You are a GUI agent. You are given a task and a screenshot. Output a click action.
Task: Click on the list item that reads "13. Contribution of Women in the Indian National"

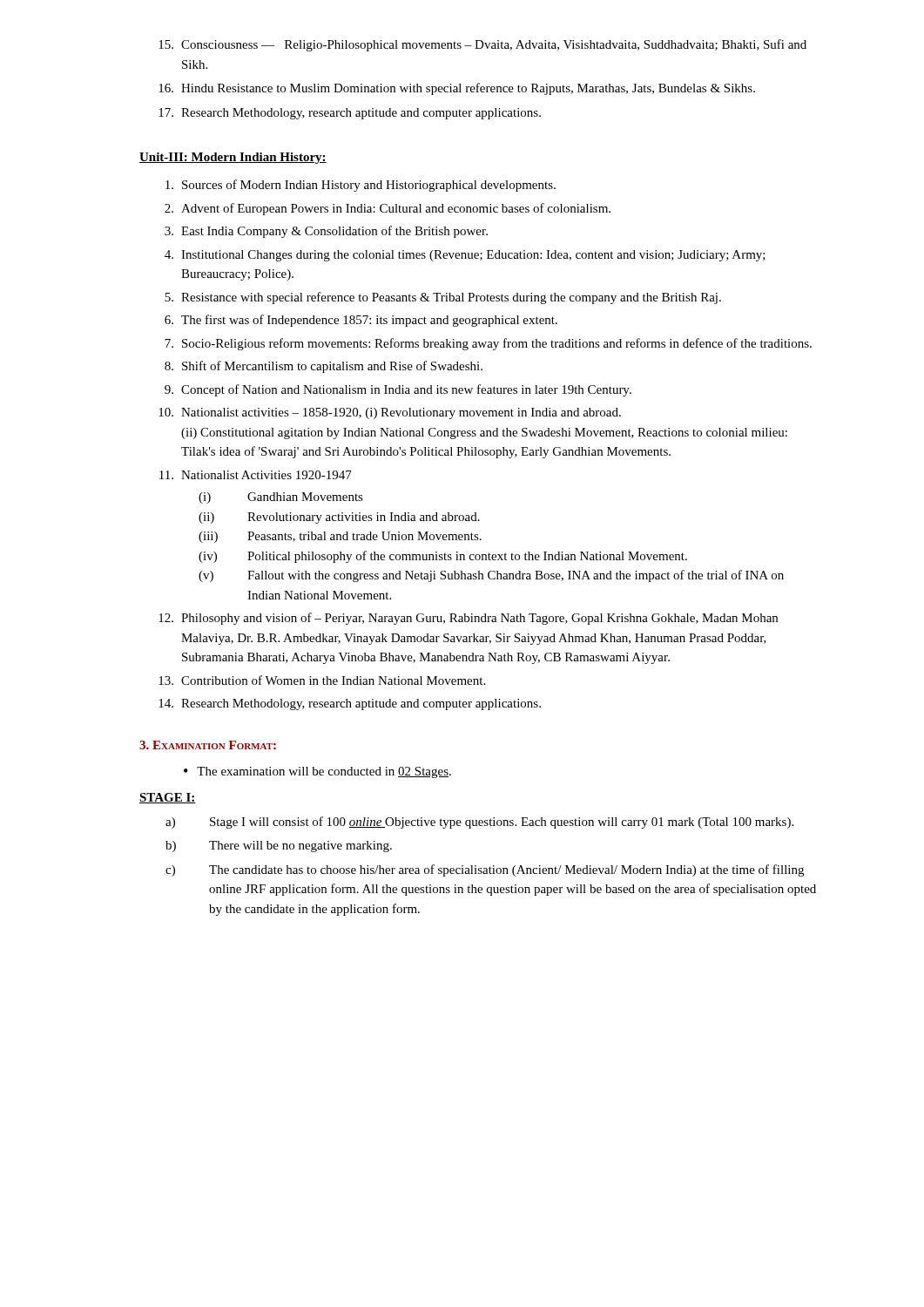pyautogui.click(x=313, y=680)
